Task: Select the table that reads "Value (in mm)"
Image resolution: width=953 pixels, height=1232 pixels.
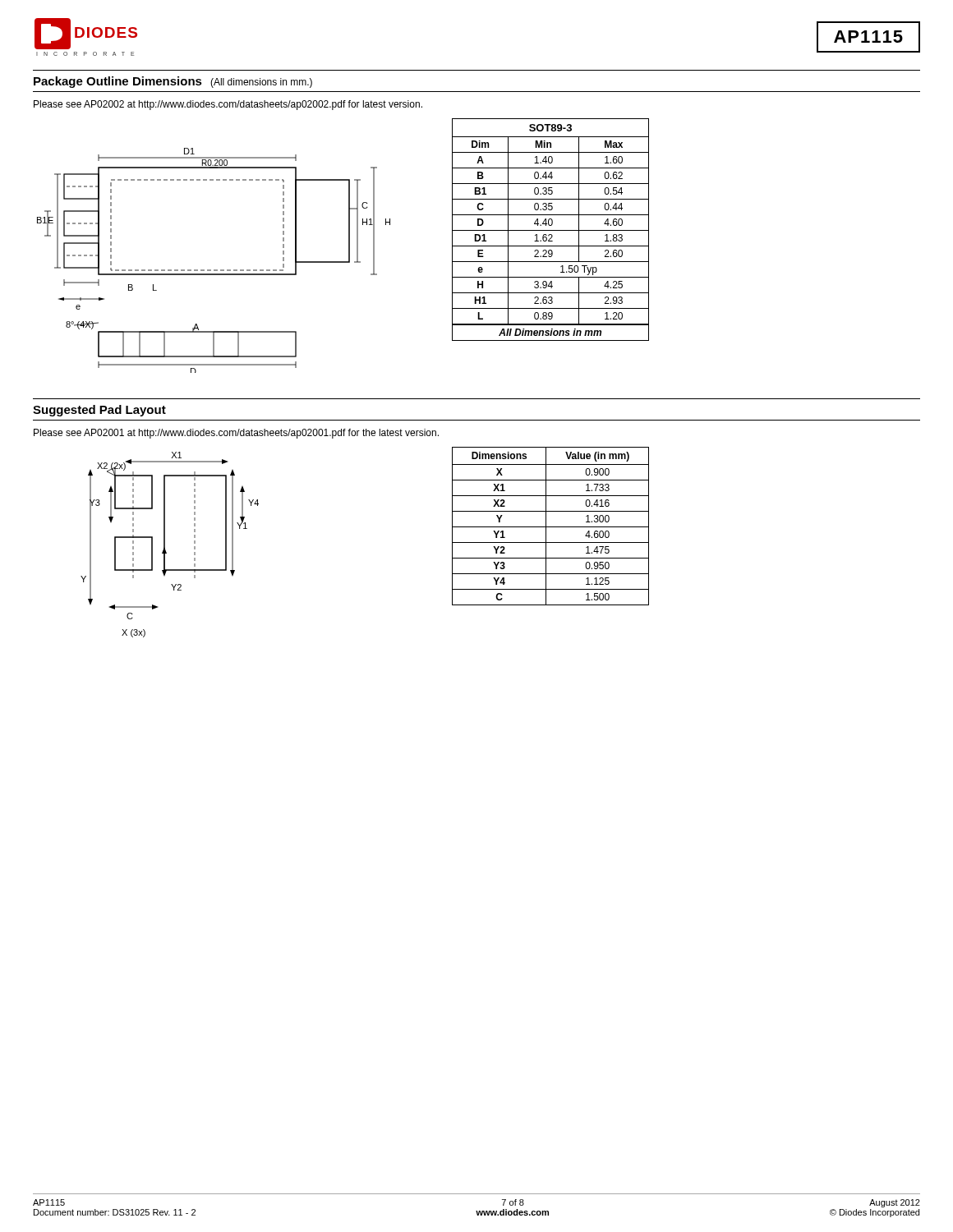Action: point(575,526)
